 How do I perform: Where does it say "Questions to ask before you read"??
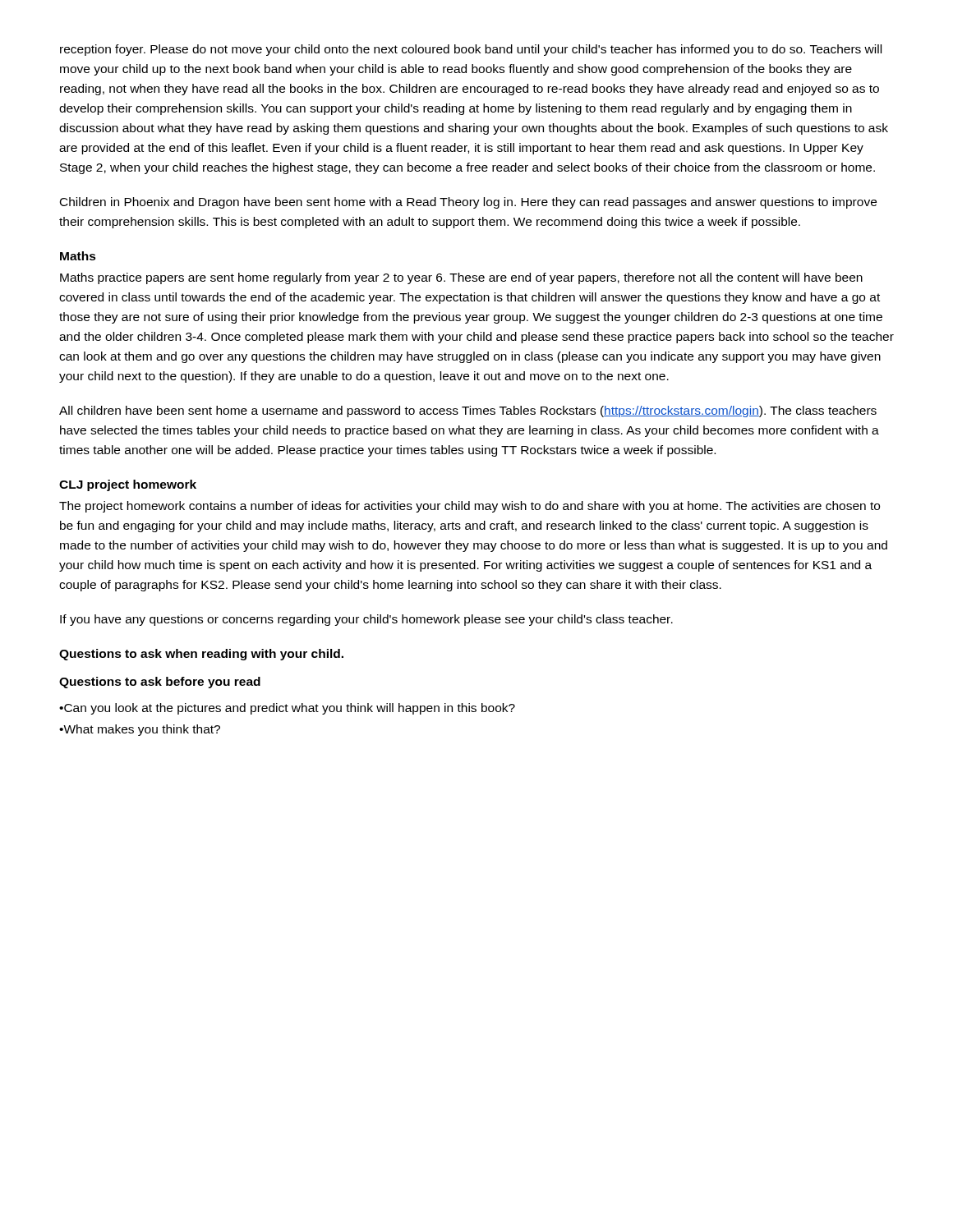click(160, 682)
